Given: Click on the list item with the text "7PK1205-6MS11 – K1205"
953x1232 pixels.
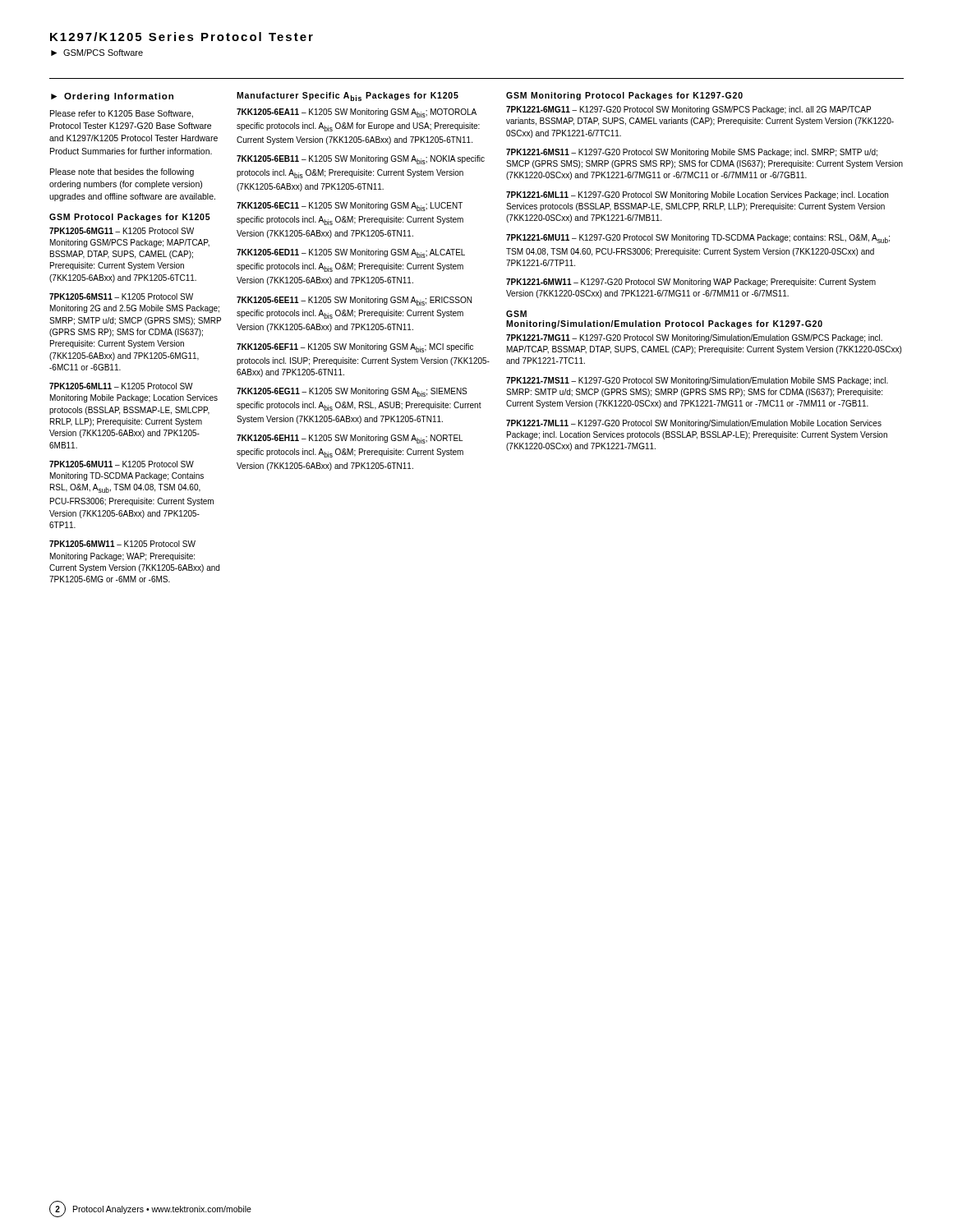Looking at the screenshot, I should (135, 332).
